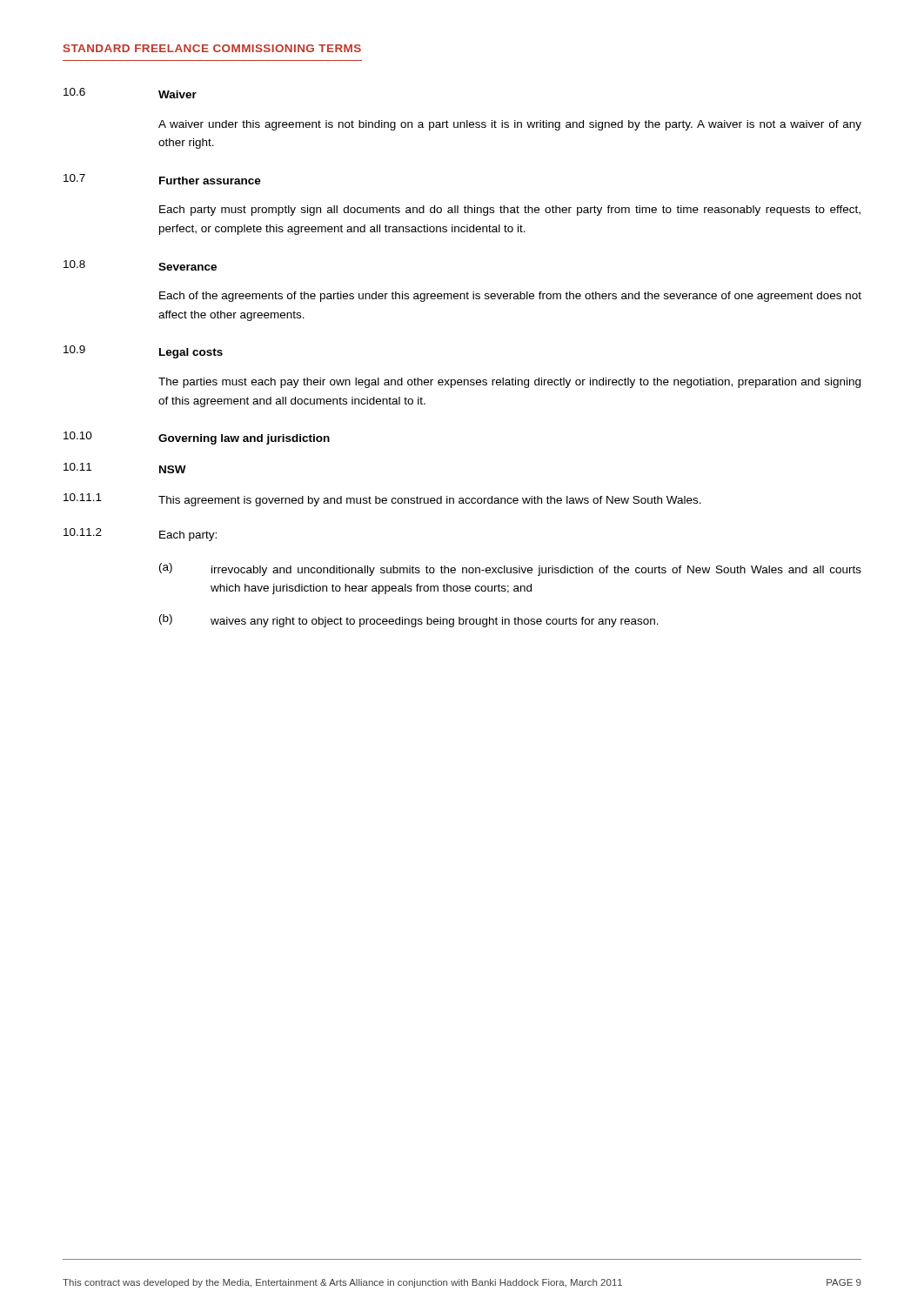Find the text block starting "11.2 Each party:"

(x=82, y=535)
